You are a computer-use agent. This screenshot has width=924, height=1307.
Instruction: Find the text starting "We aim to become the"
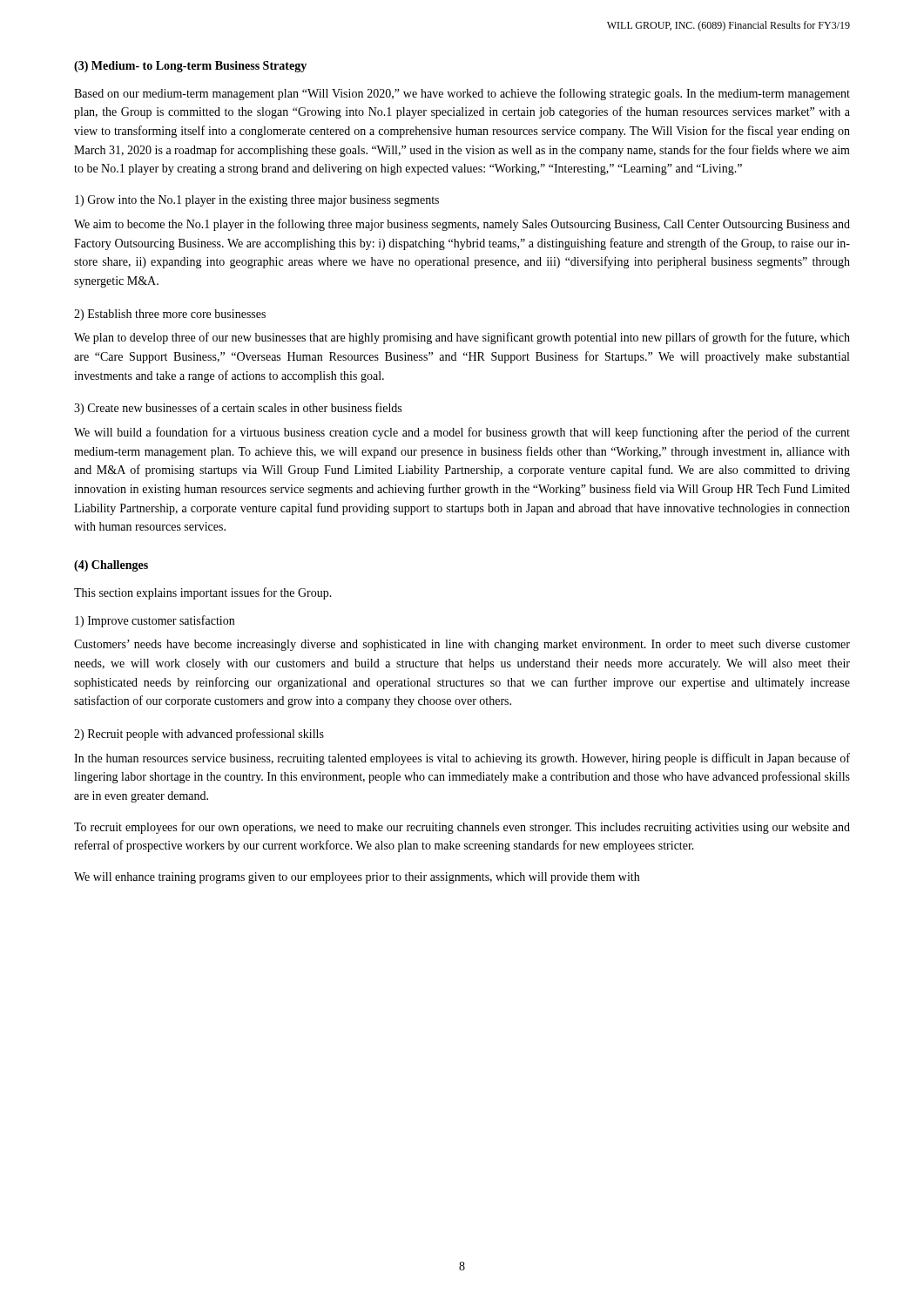pyautogui.click(x=462, y=253)
